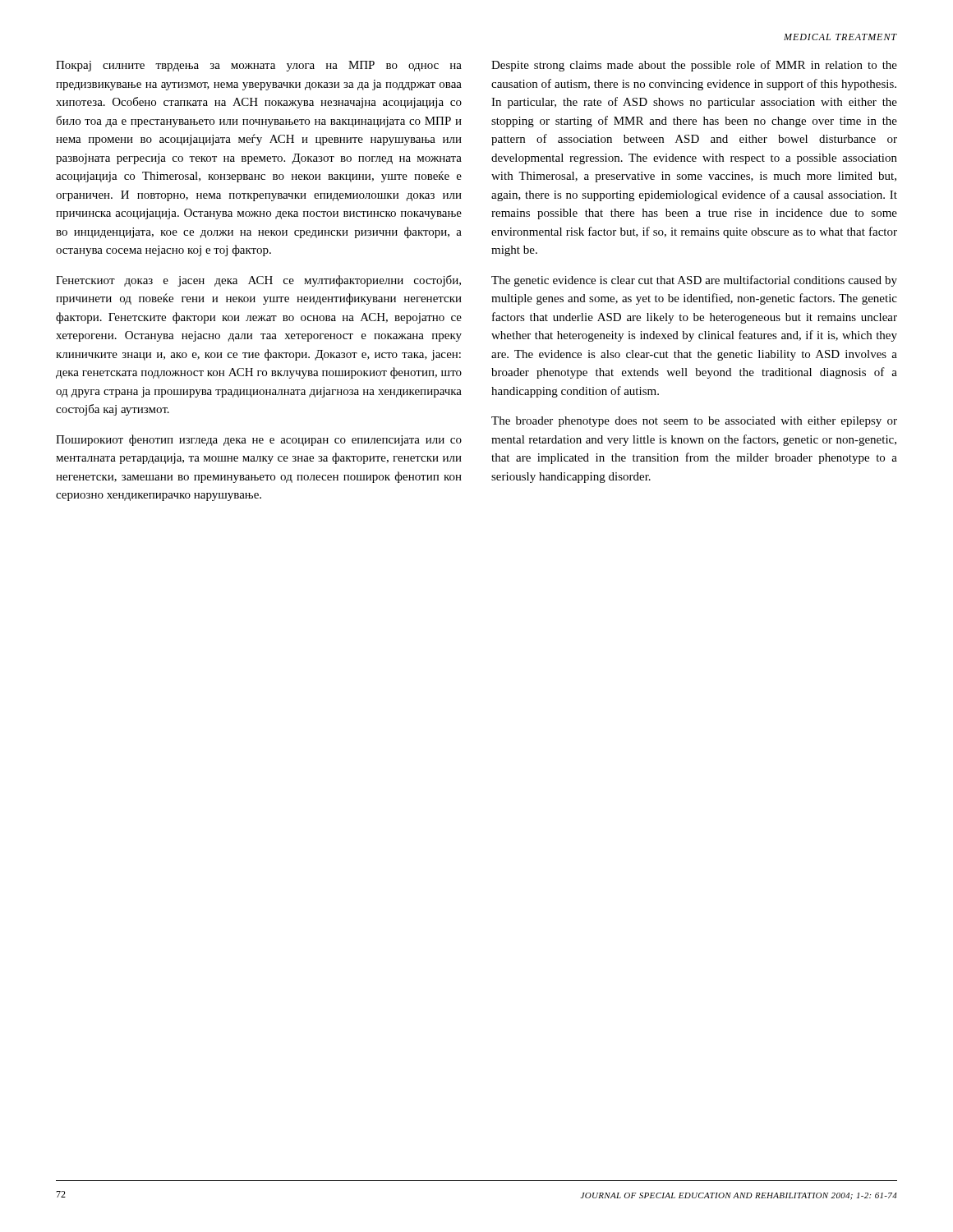Click the passage that begins "Поширокиот фенотип изгледа дека не"
Image resolution: width=953 pixels, height=1232 pixels.
click(259, 467)
